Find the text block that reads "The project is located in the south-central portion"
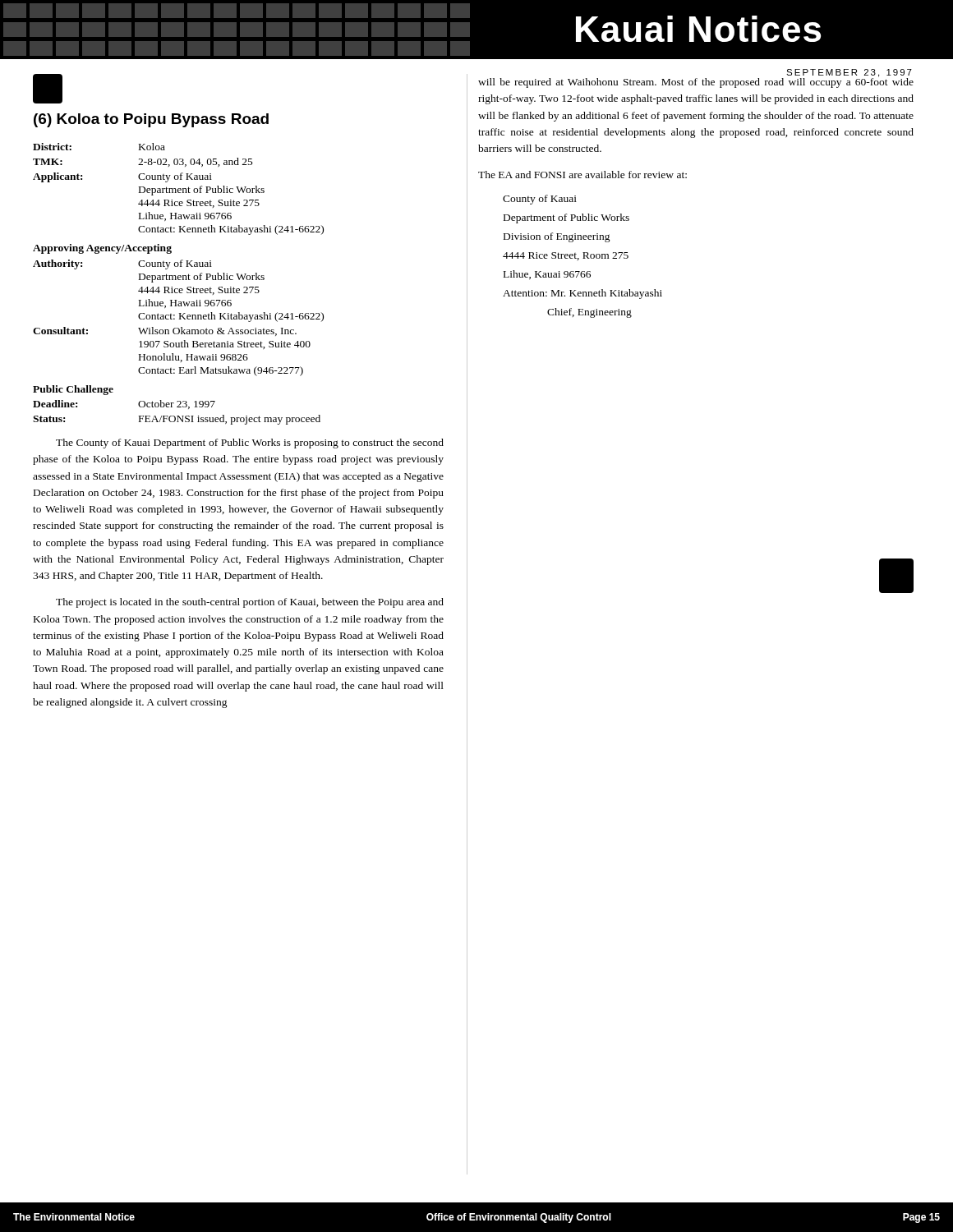The width and height of the screenshot is (953, 1232). tap(238, 652)
